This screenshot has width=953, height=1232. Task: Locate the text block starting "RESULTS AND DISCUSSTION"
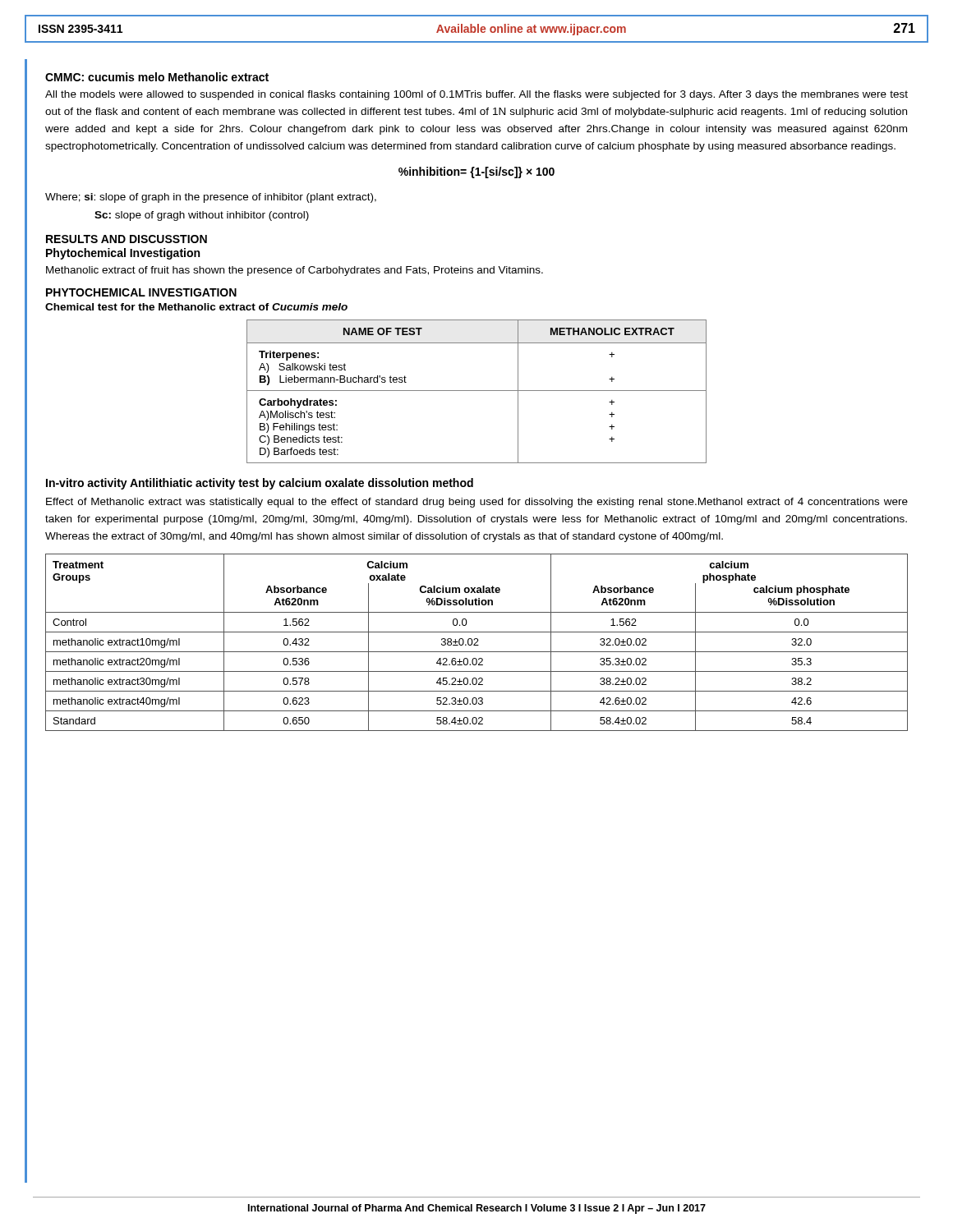coord(126,239)
